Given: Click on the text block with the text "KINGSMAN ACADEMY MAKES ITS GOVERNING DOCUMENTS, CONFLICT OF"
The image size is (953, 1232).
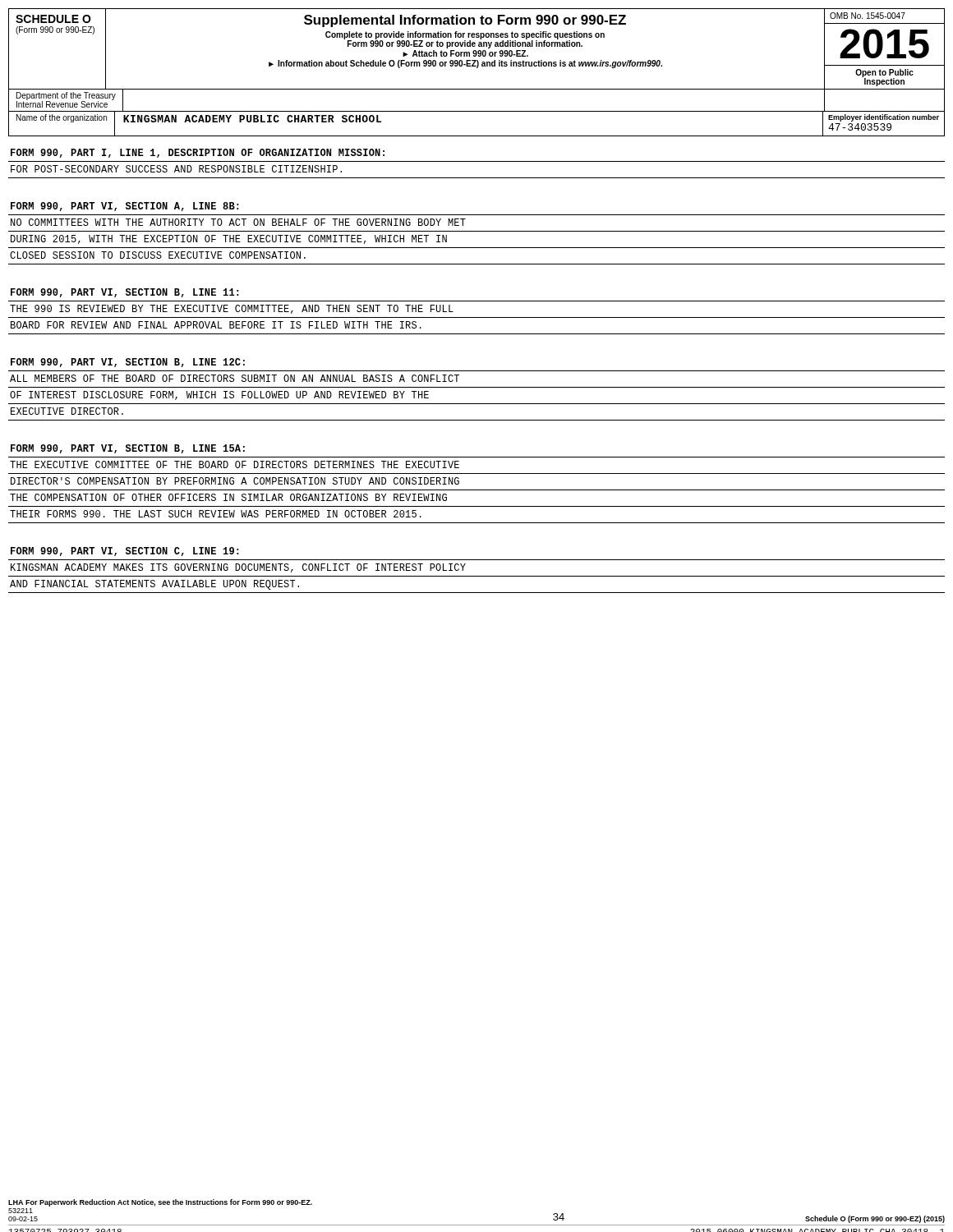Looking at the screenshot, I should 476,568.
